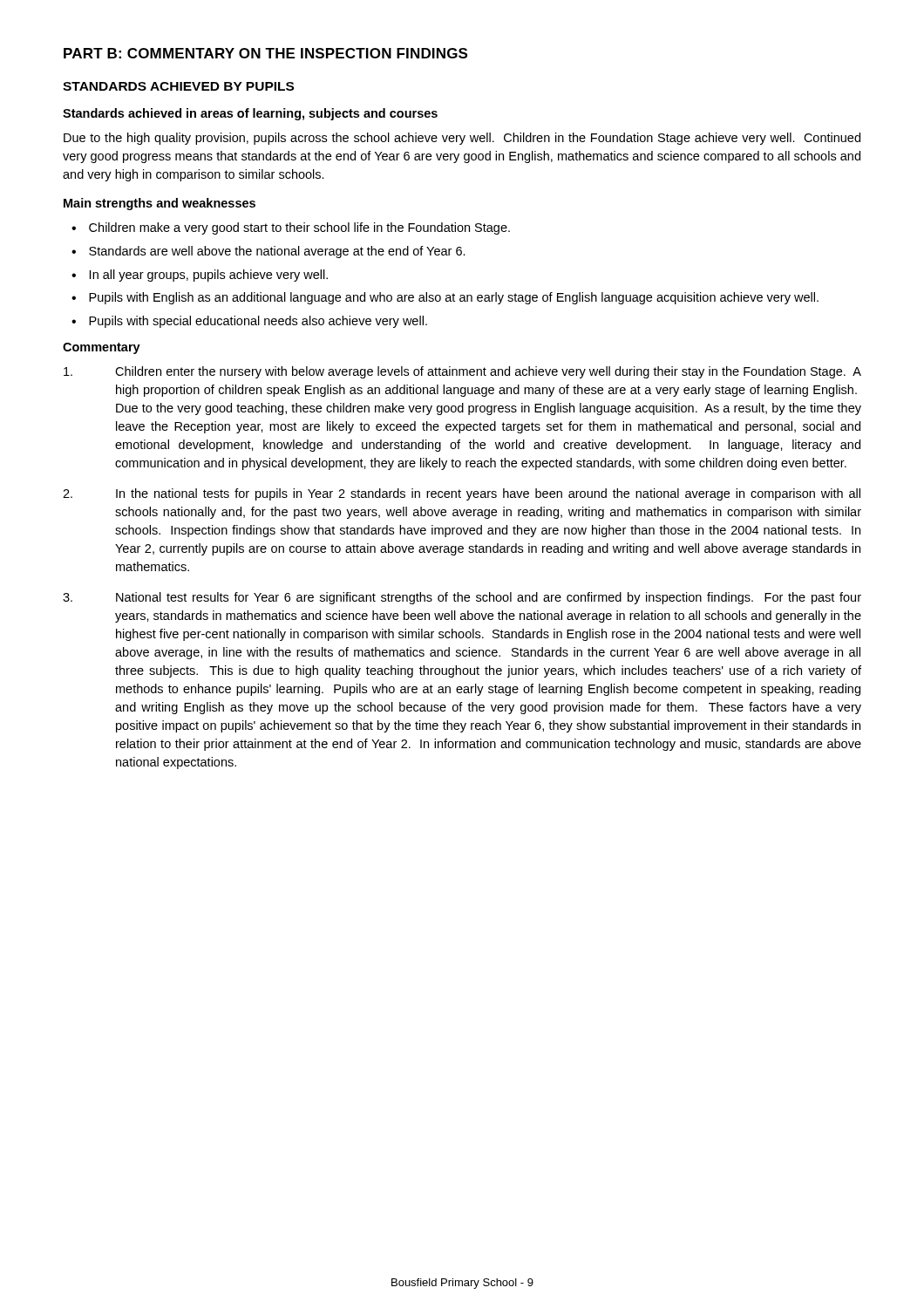
Task: Find the section header containing "Main strengths and"
Action: 159,203
